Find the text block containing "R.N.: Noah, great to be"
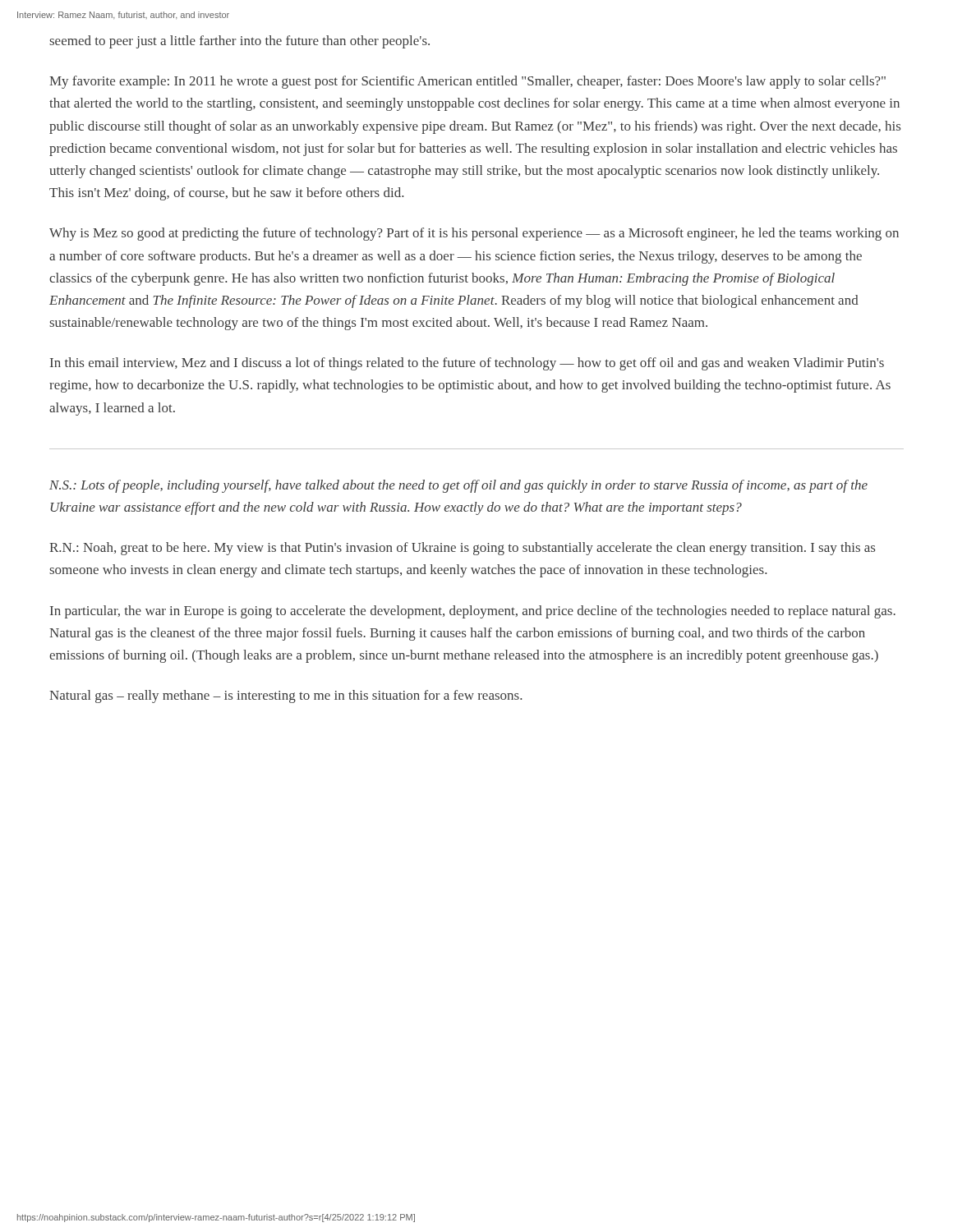 click(463, 559)
